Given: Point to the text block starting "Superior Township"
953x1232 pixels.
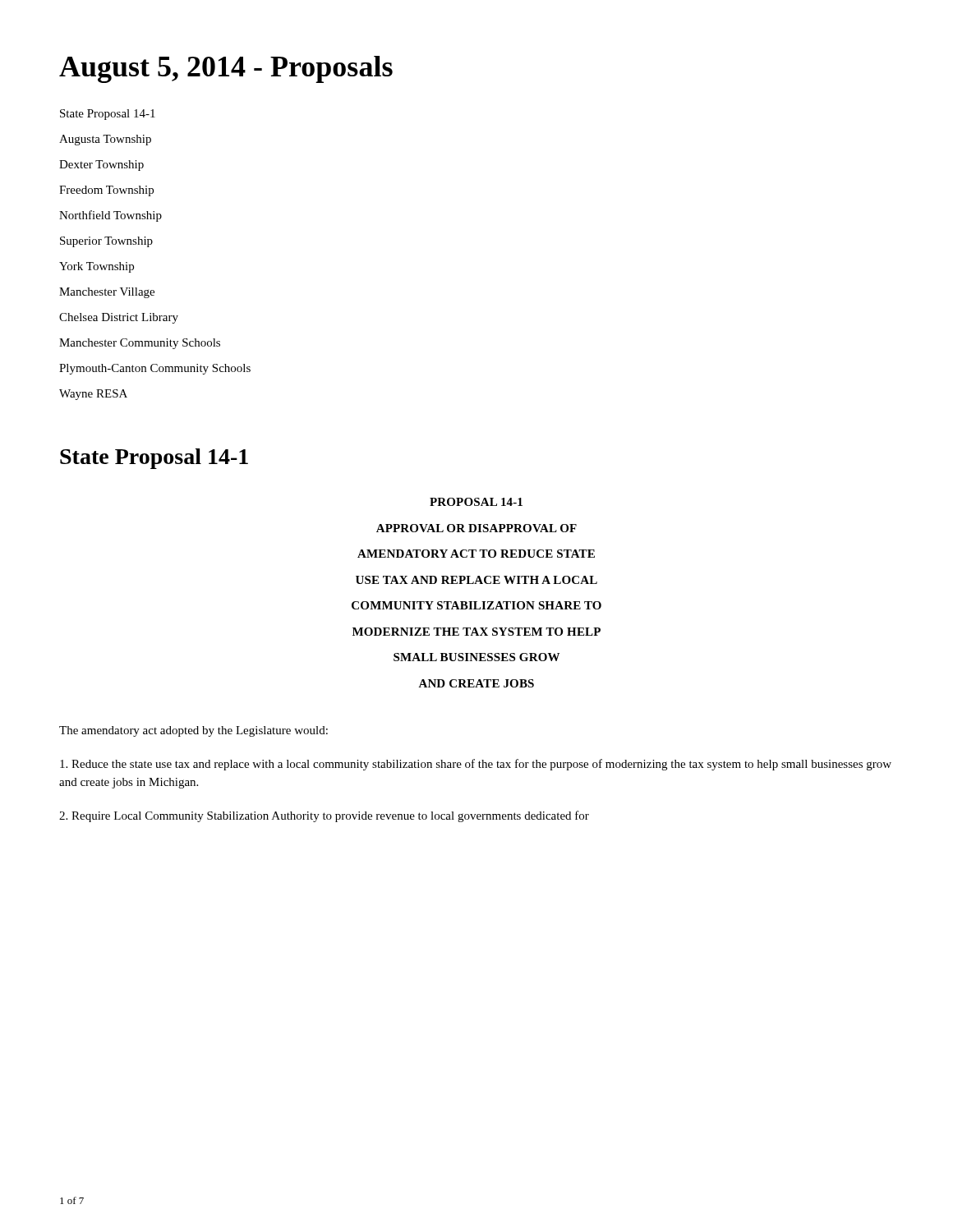Looking at the screenshot, I should (106, 241).
